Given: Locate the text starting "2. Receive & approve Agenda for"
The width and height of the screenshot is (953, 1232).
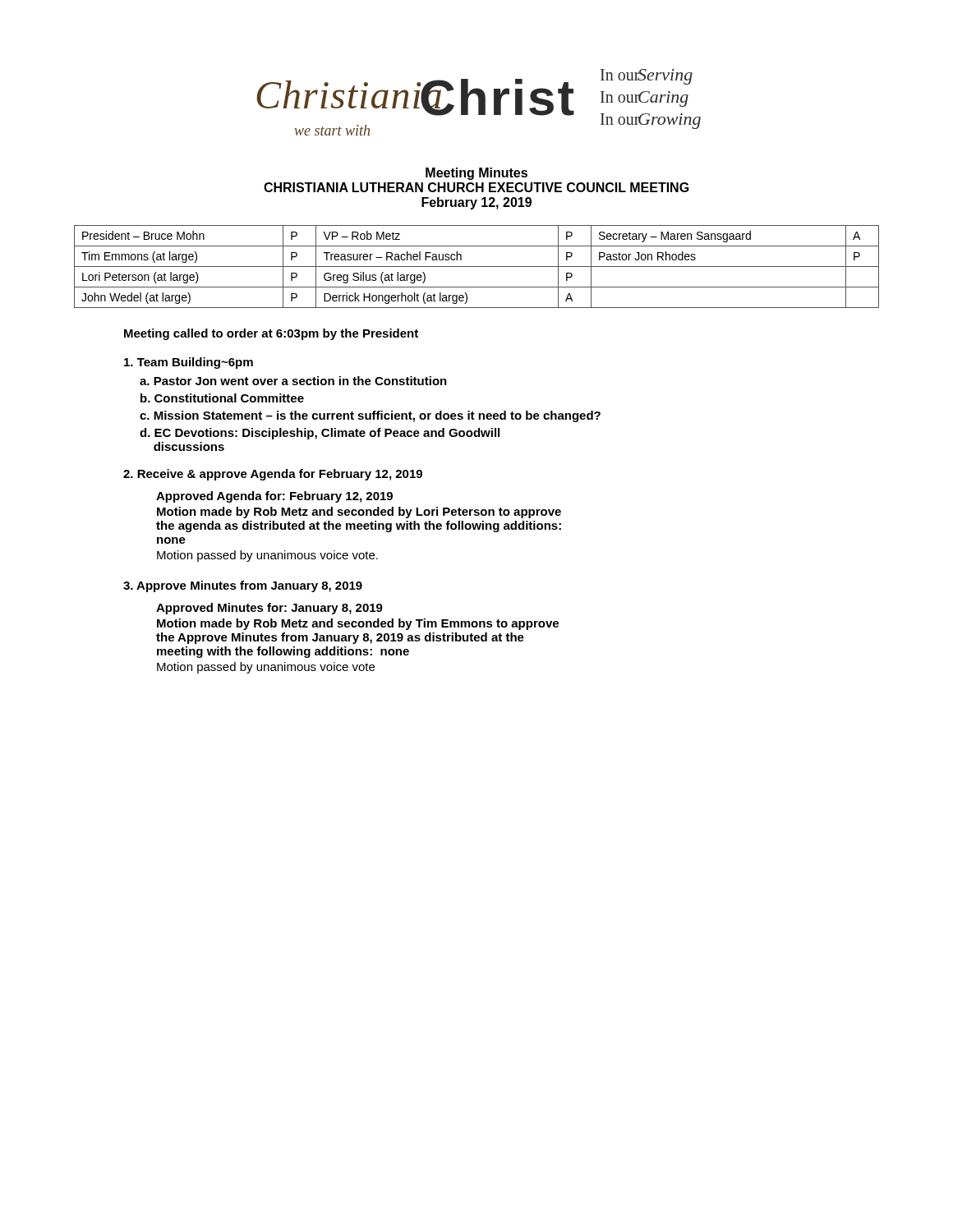Looking at the screenshot, I should [x=273, y=474].
